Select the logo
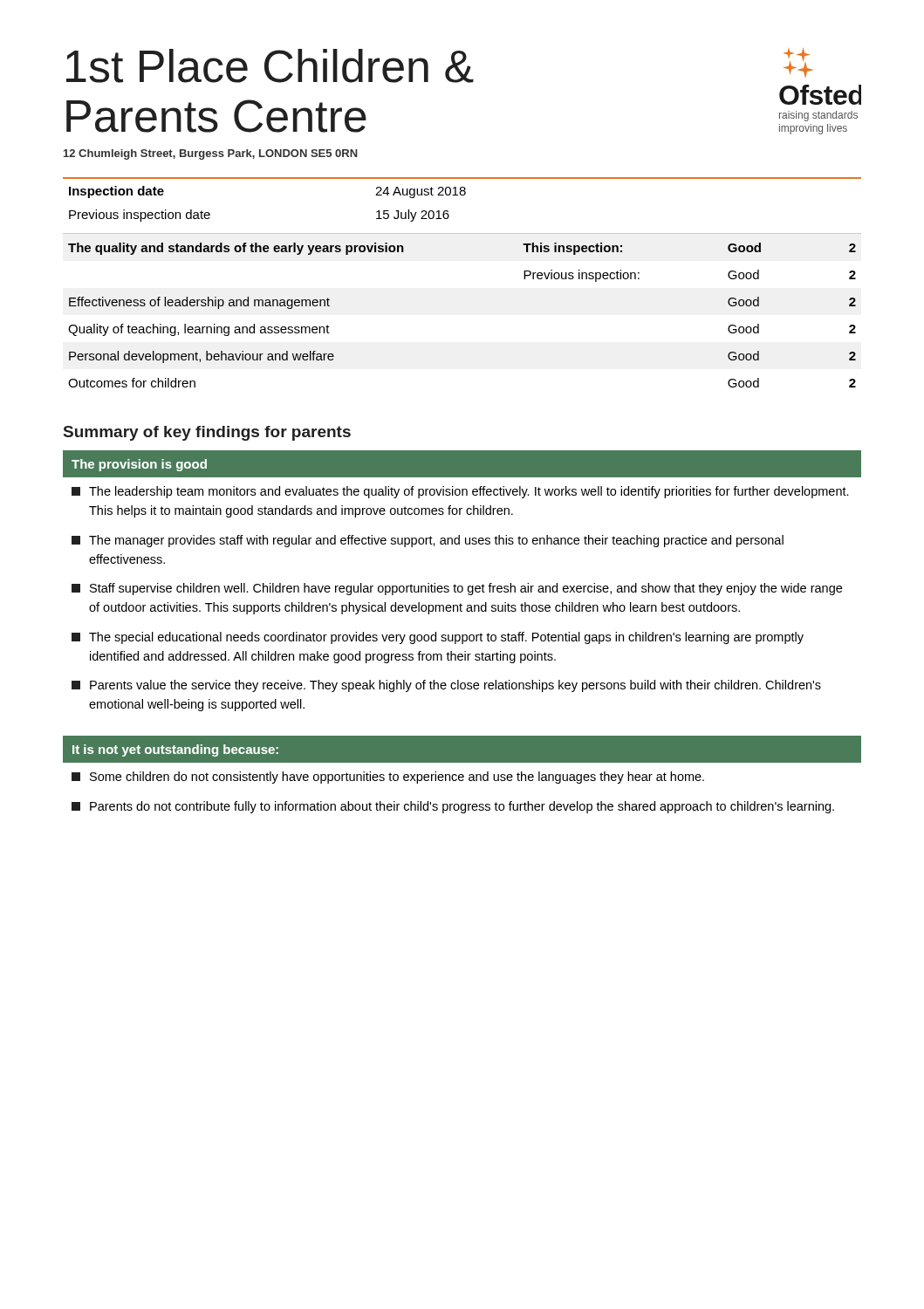 coord(798,93)
